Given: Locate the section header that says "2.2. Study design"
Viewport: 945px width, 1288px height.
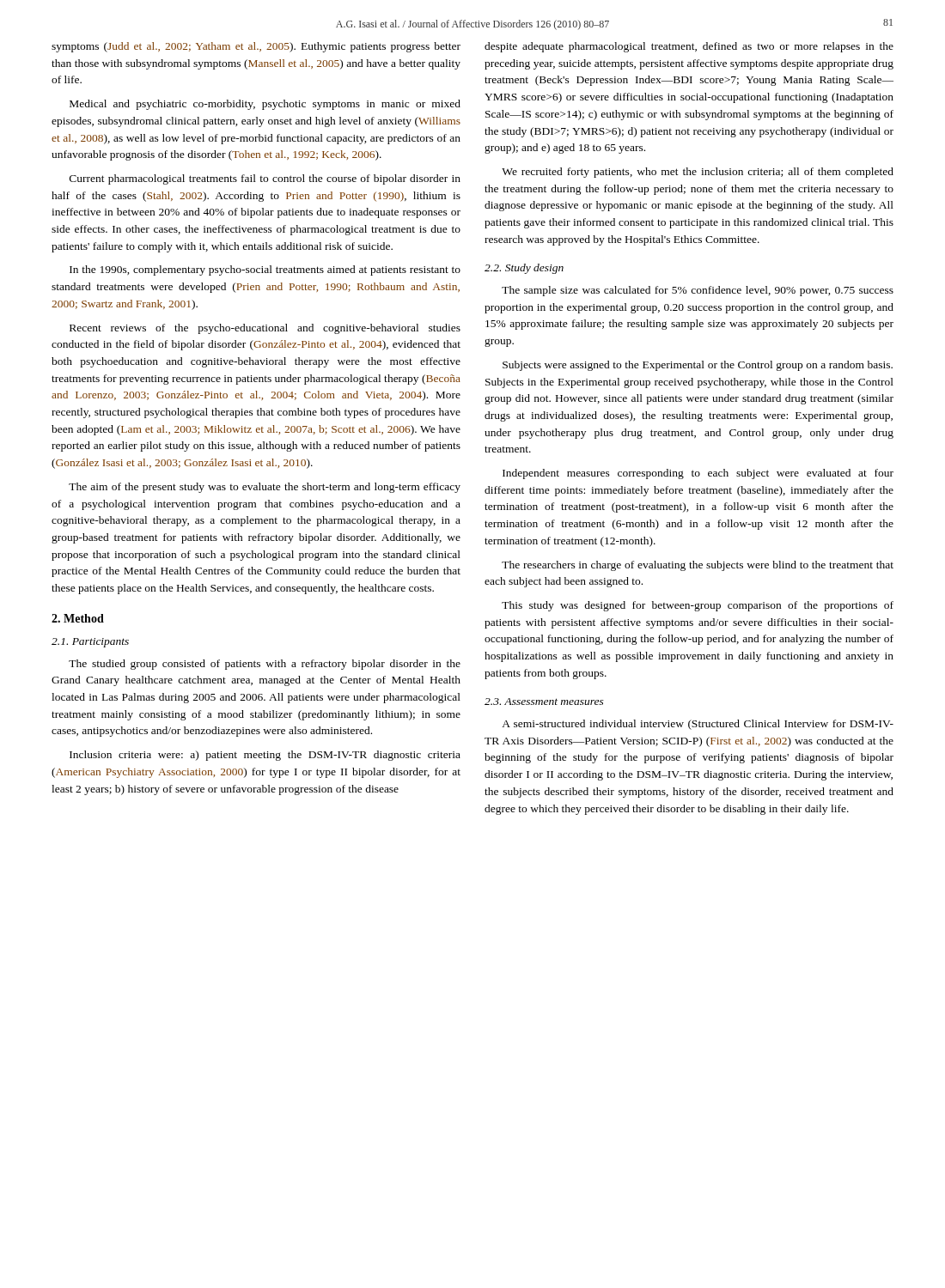Looking at the screenshot, I should pyautogui.click(x=524, y=268).
